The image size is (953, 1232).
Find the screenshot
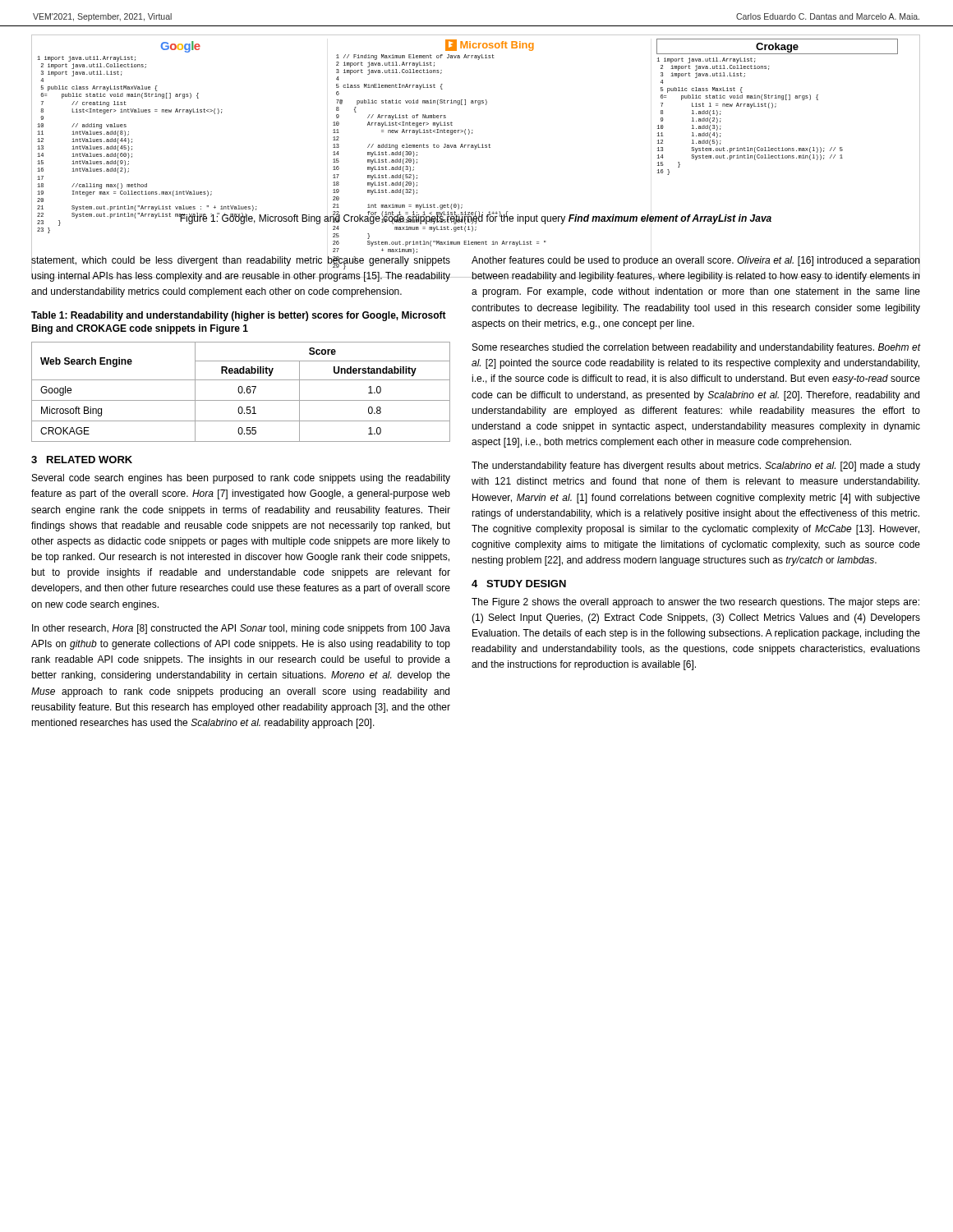(476, 156)
